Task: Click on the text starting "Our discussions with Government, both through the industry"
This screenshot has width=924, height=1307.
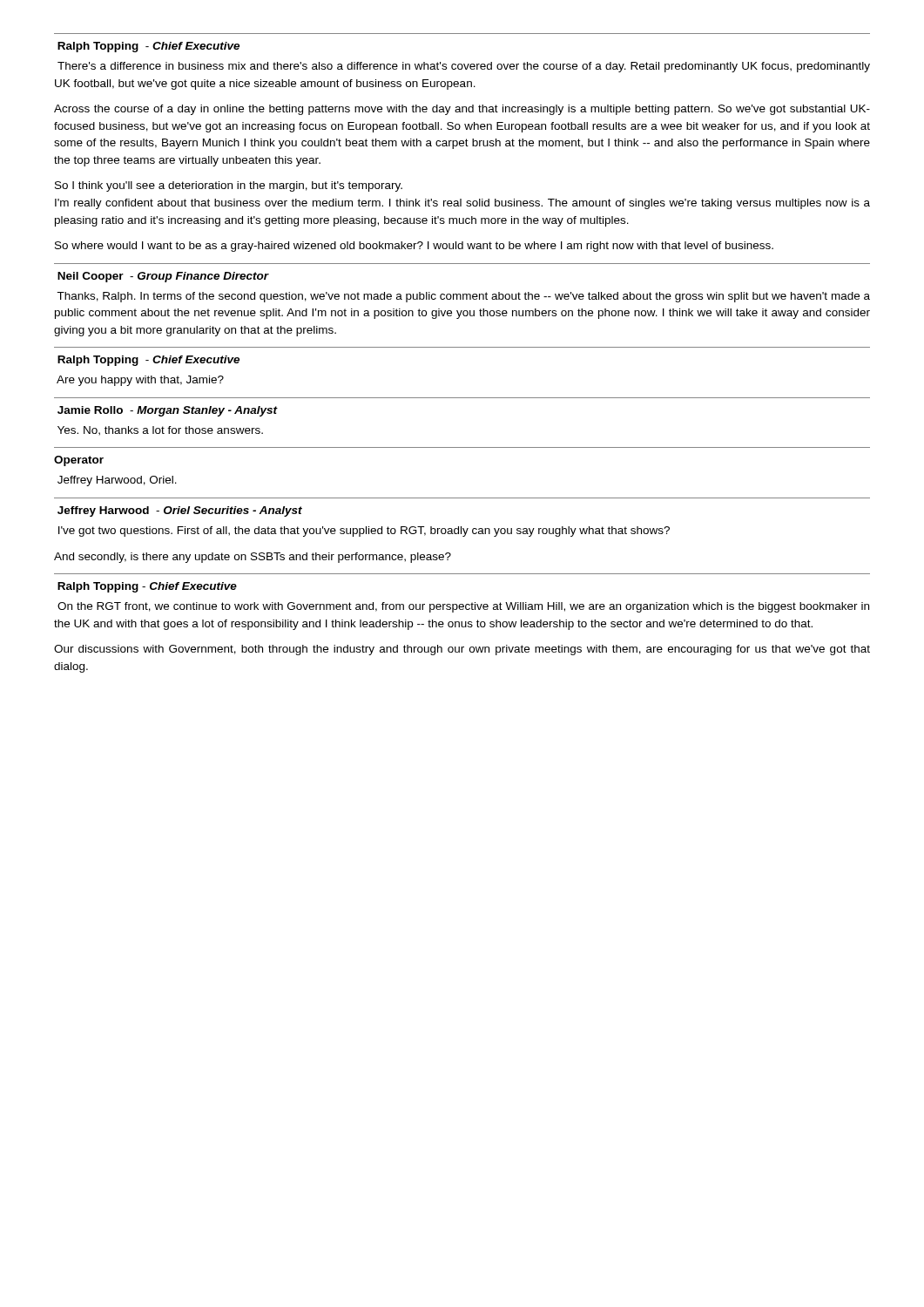Action: 462,657
